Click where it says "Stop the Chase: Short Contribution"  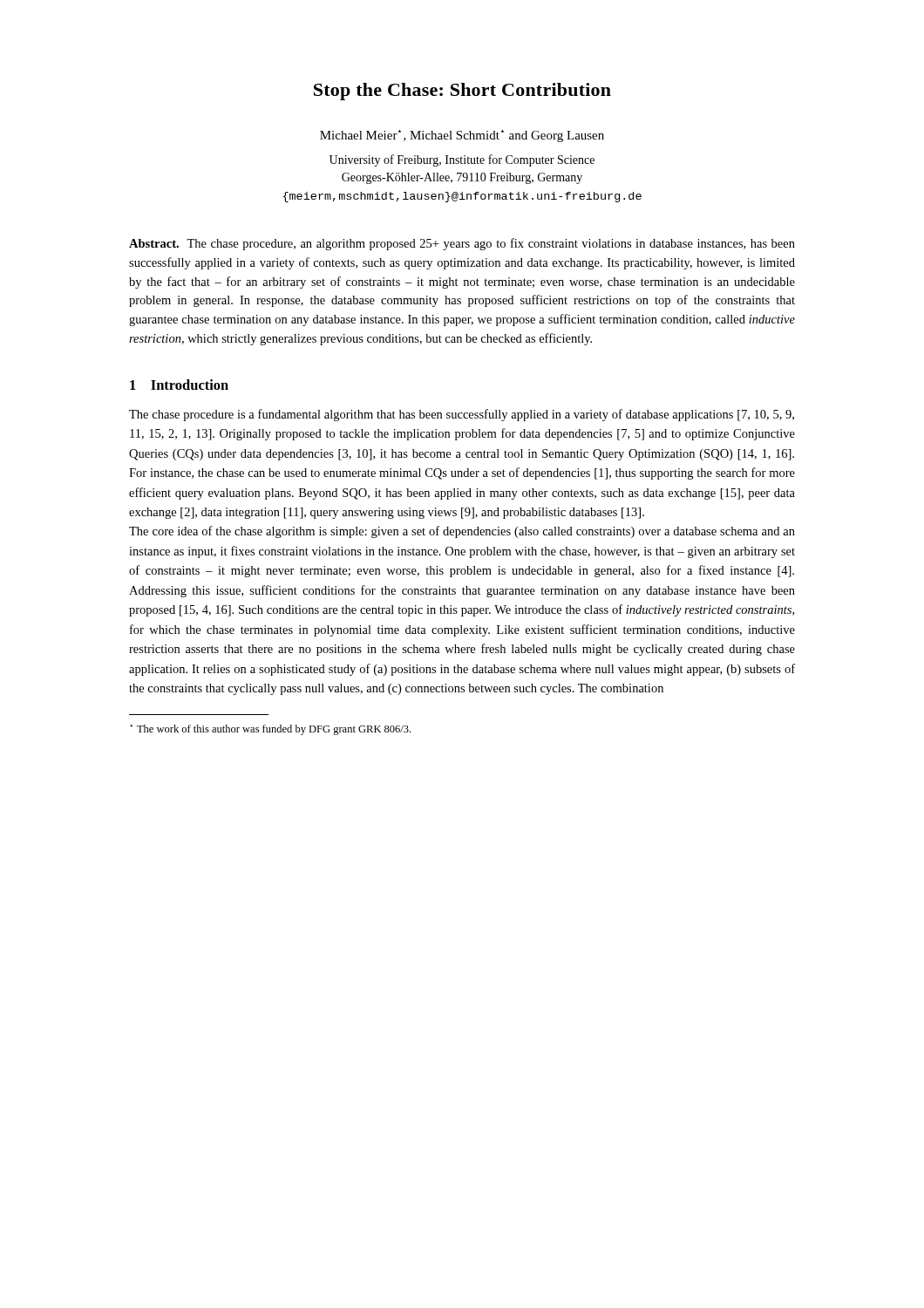click(462, 90)
